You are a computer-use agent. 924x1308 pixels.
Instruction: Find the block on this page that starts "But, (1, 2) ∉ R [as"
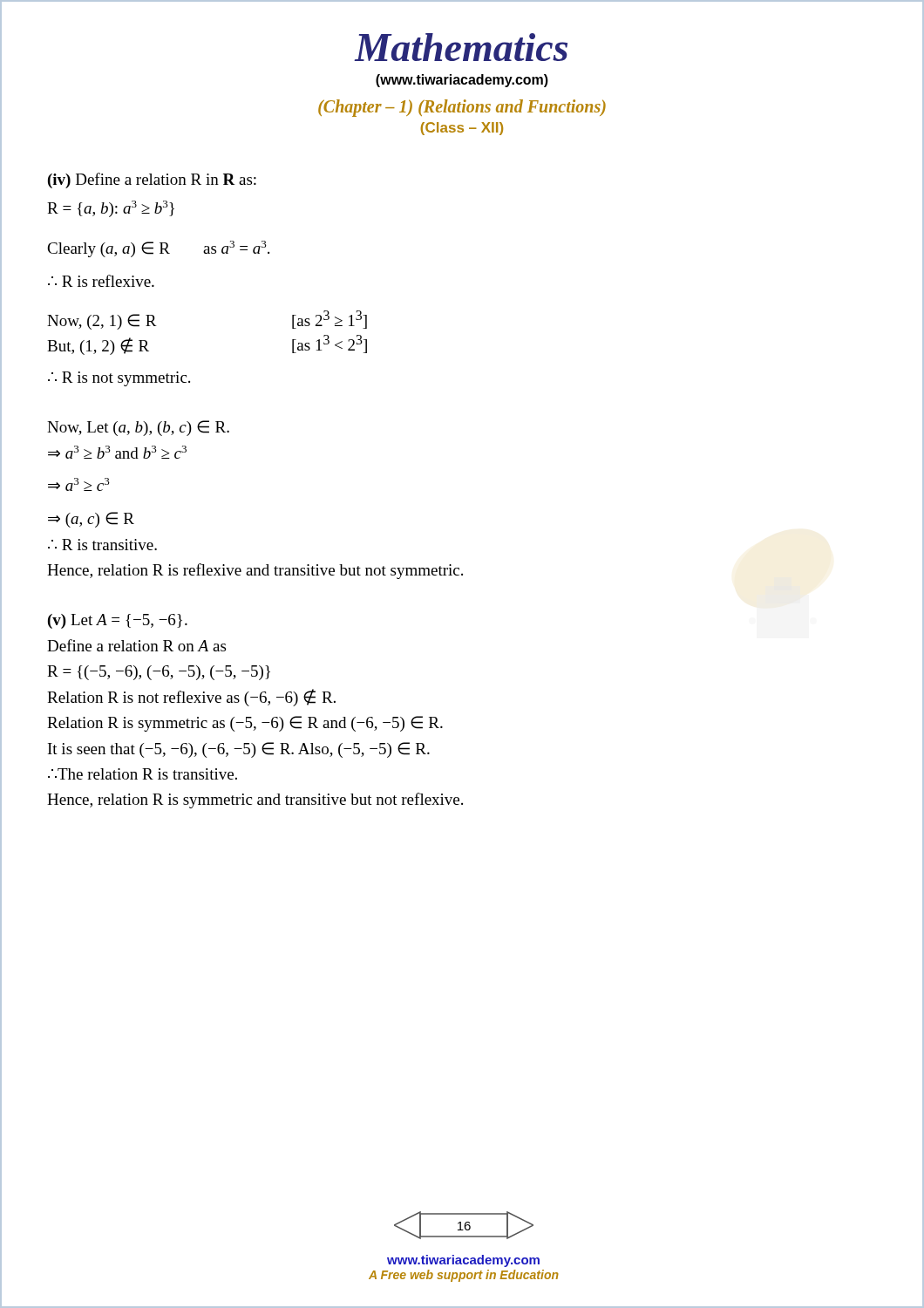click(x=107, y=345)
